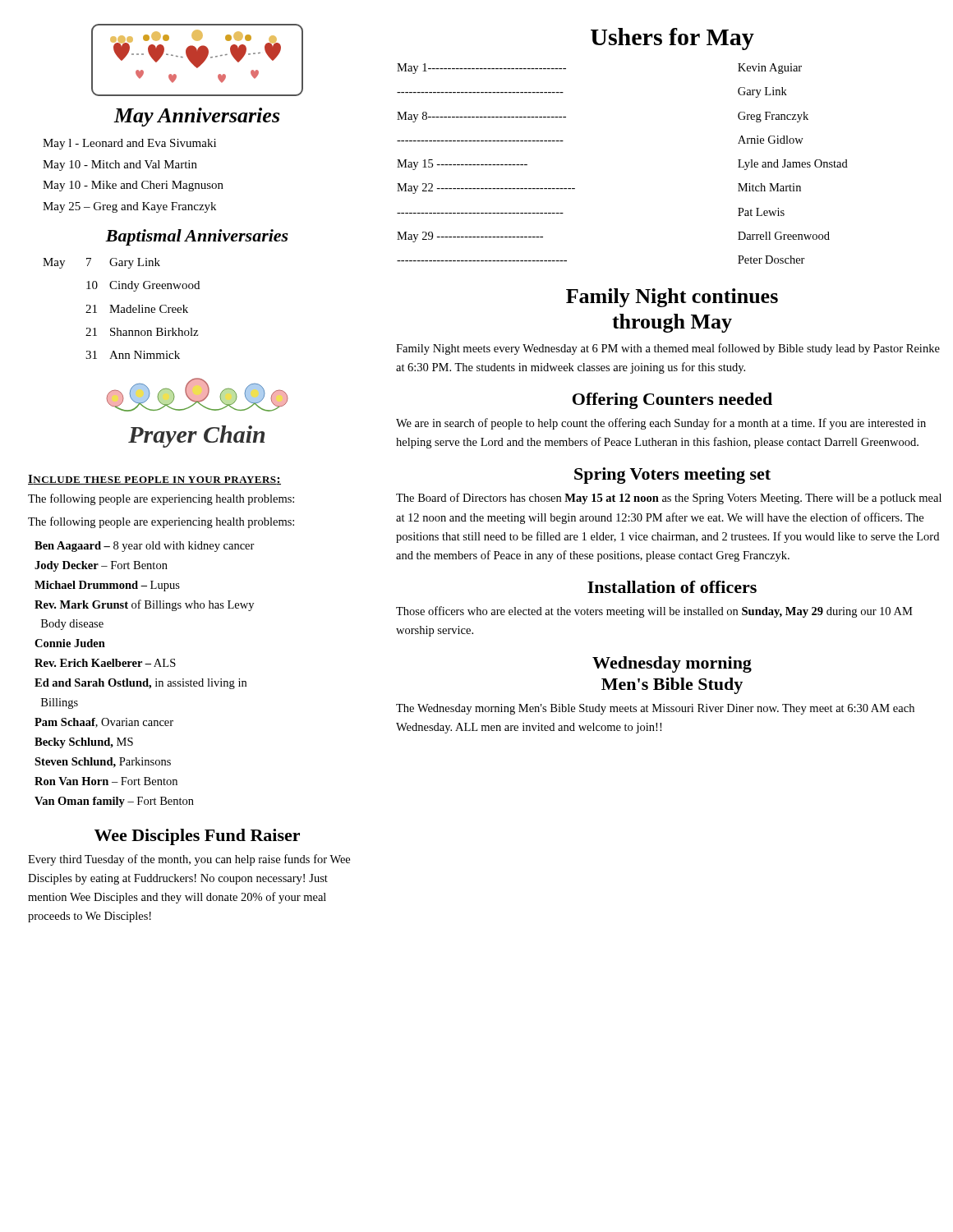Locate the list item with the text "Jody Decker – Fort Benton"

(101, 565)
